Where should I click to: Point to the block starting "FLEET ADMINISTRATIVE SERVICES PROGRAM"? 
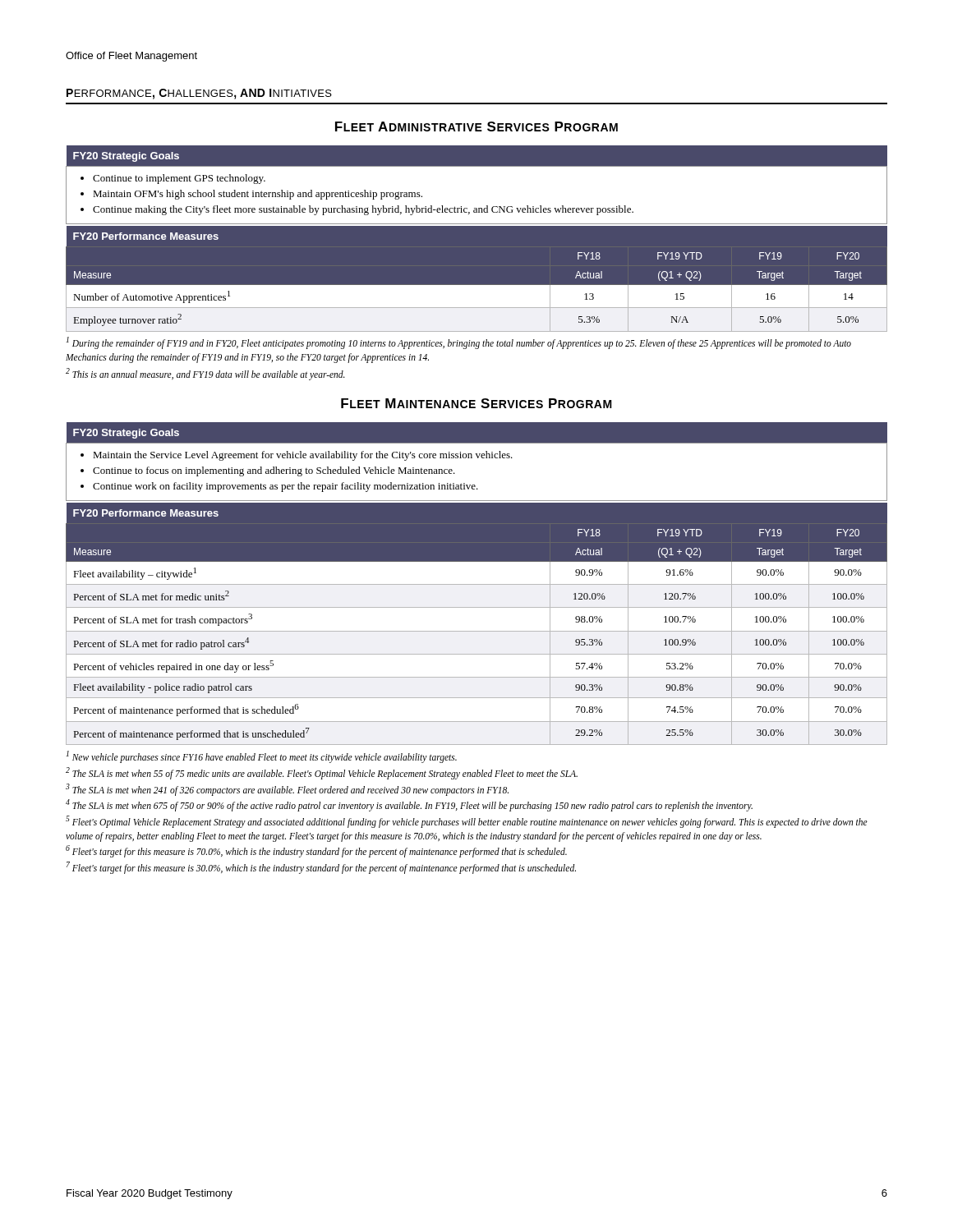point(476,127)
